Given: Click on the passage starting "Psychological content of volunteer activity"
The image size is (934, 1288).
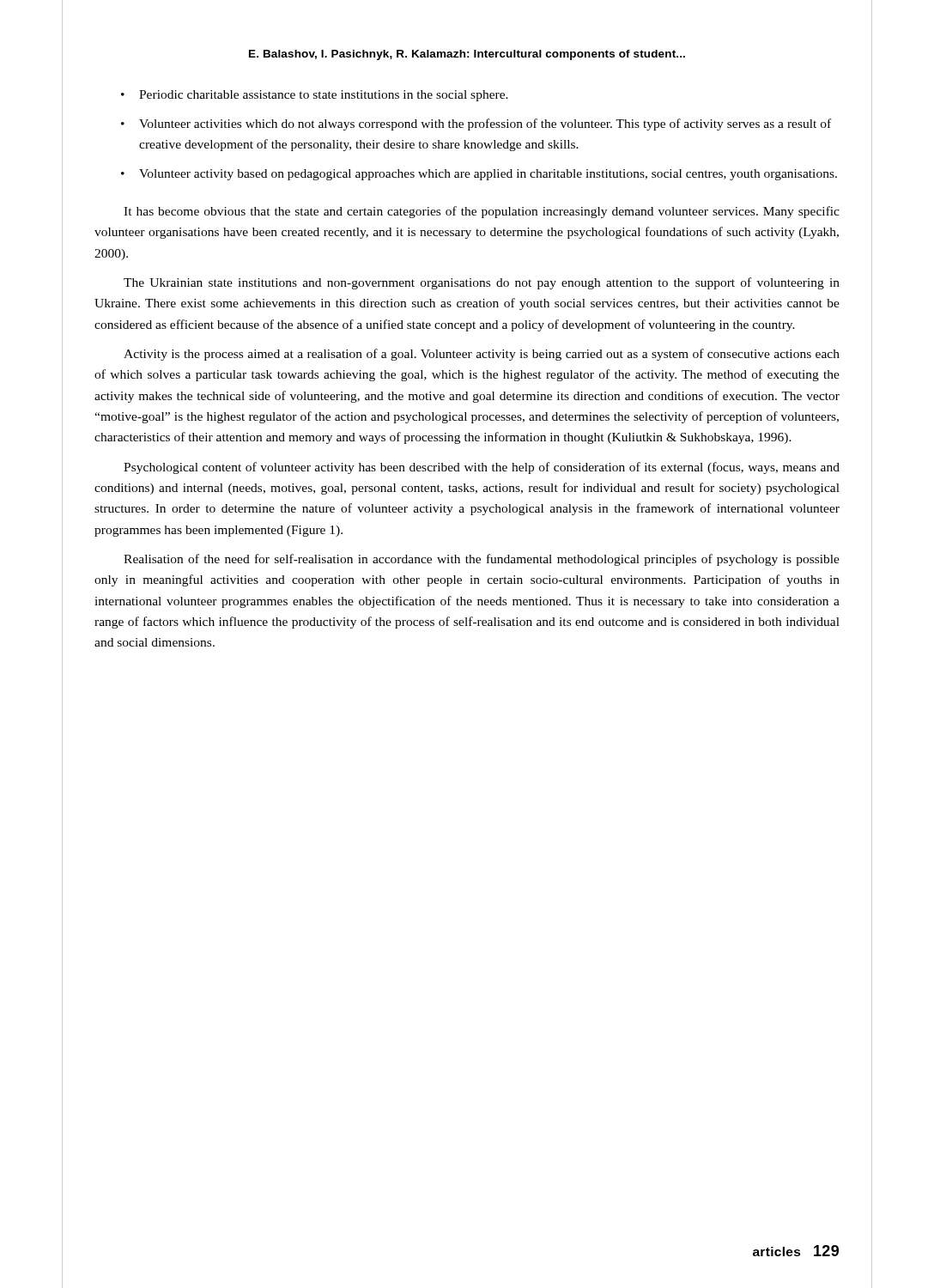Looking at the screenshot, I should click(467, 498).
